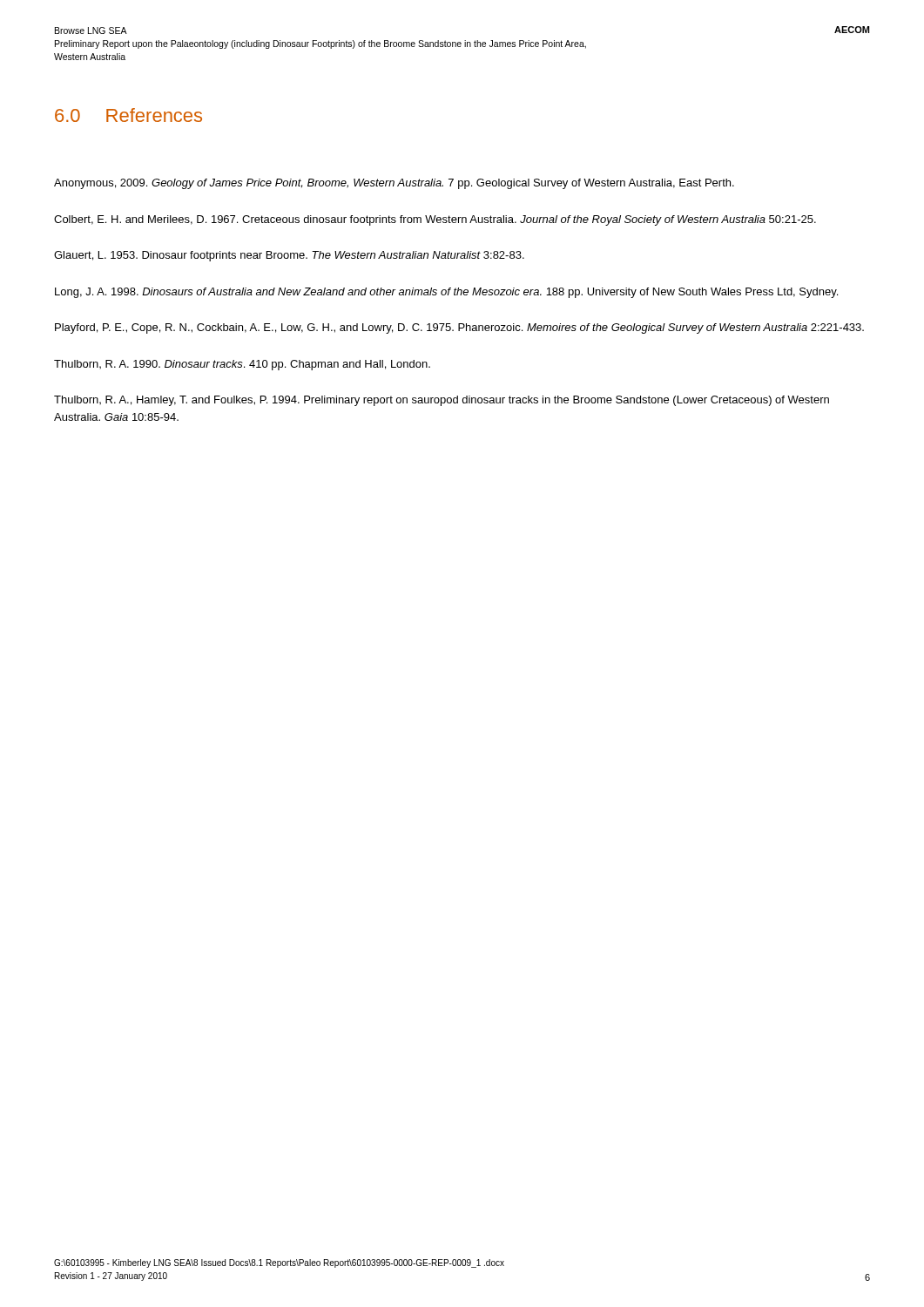This screenshot has height=1307, width=924.
Task: Click on the text block containing "Thulborn, R. A., Hamley, T. and"
Action: pos(442,408)
